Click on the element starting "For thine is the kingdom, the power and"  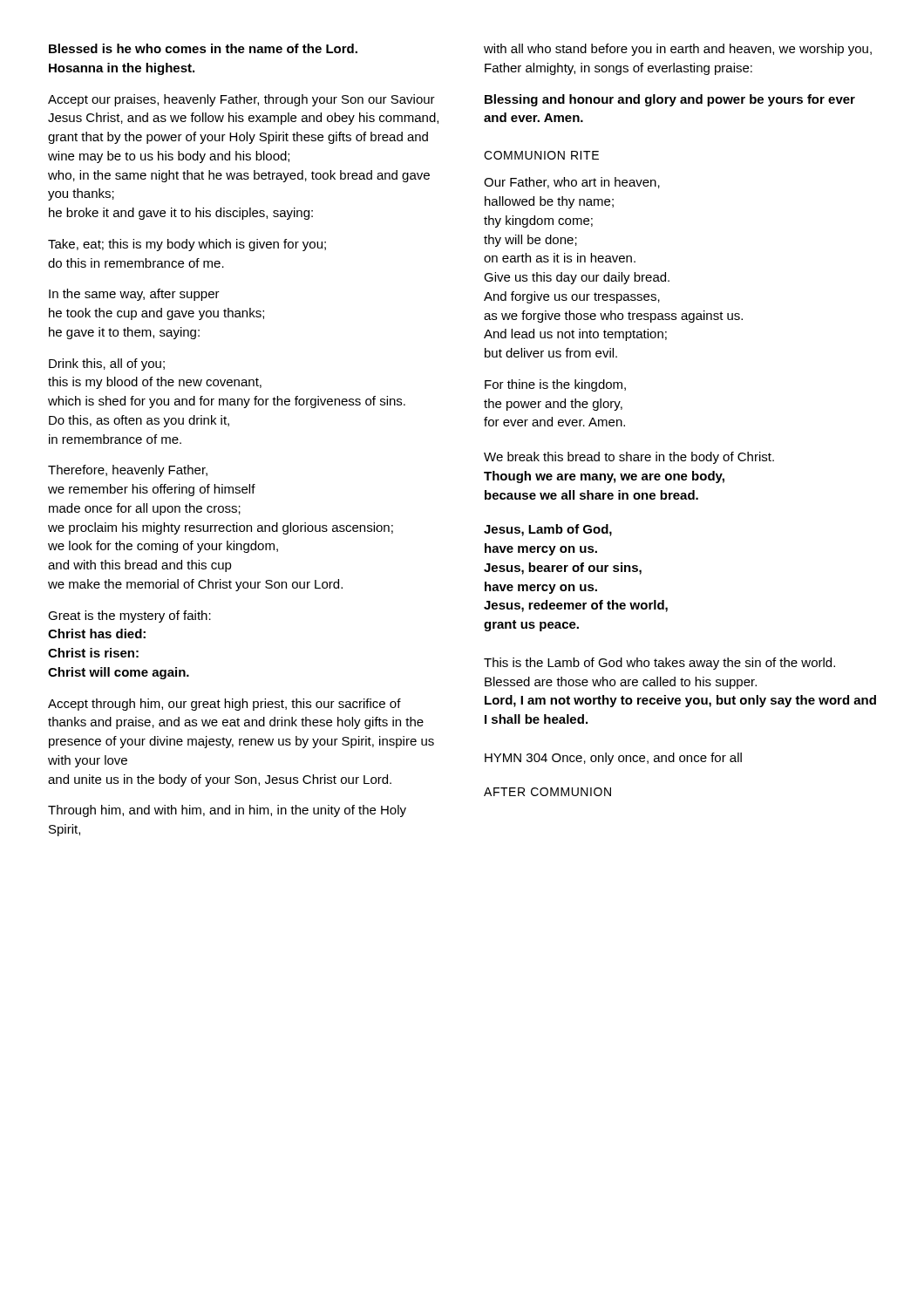coord(555,403)
